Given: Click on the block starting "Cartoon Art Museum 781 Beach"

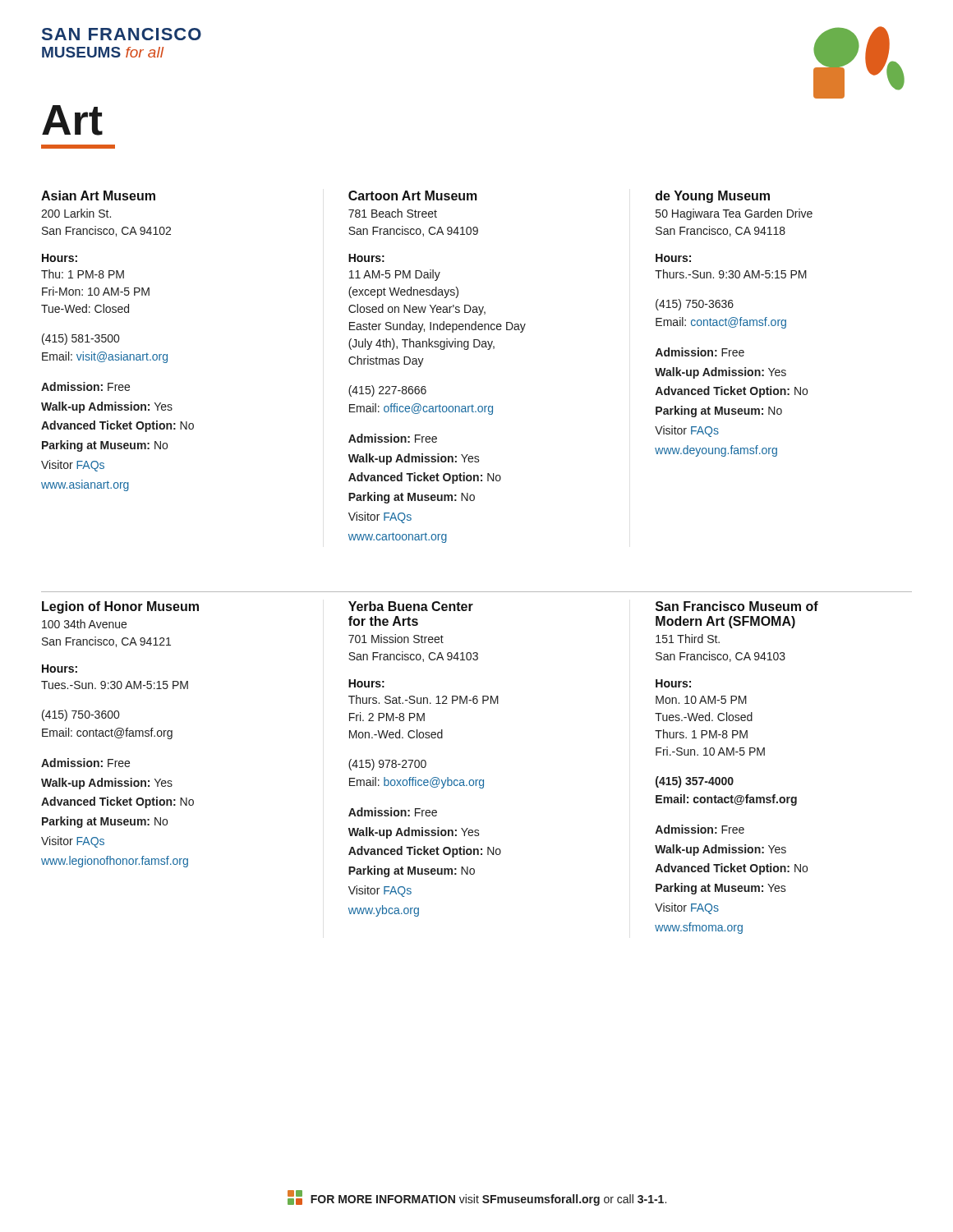Looking at the screenshot, I should [413, 195].
